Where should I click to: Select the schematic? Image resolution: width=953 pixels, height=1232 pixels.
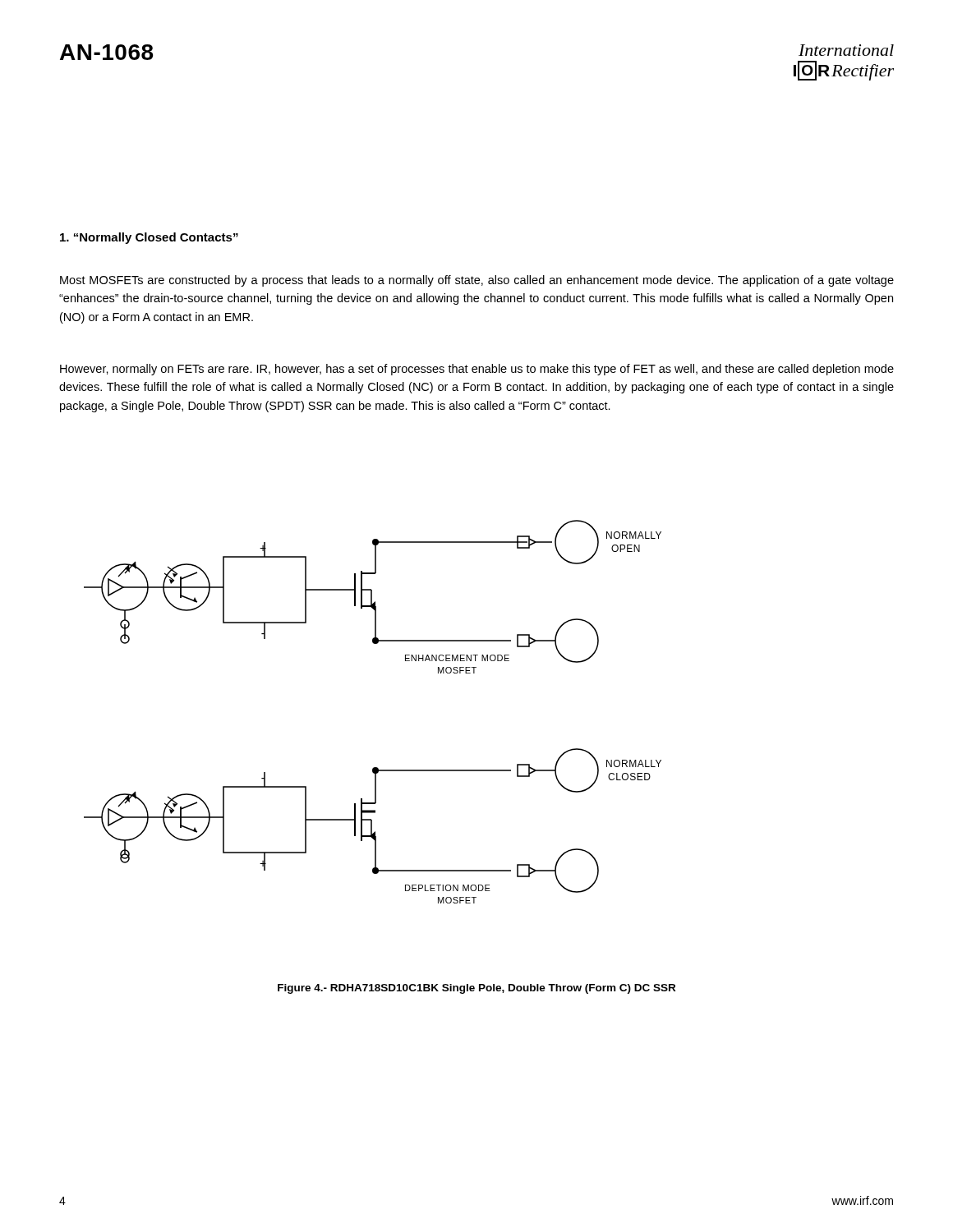(x=476, y=735)
